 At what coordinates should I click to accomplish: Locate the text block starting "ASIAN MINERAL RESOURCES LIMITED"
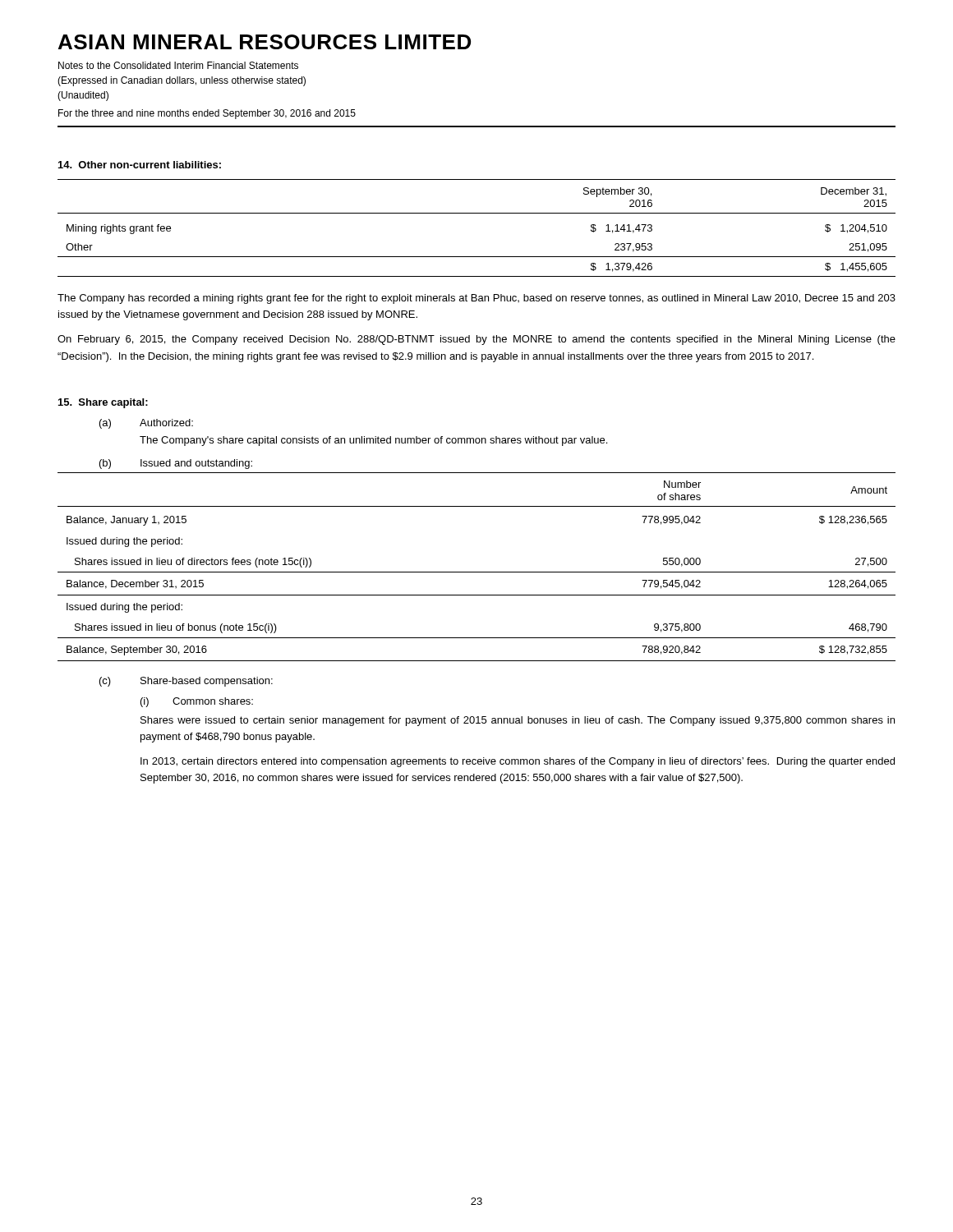pos(265,42)
